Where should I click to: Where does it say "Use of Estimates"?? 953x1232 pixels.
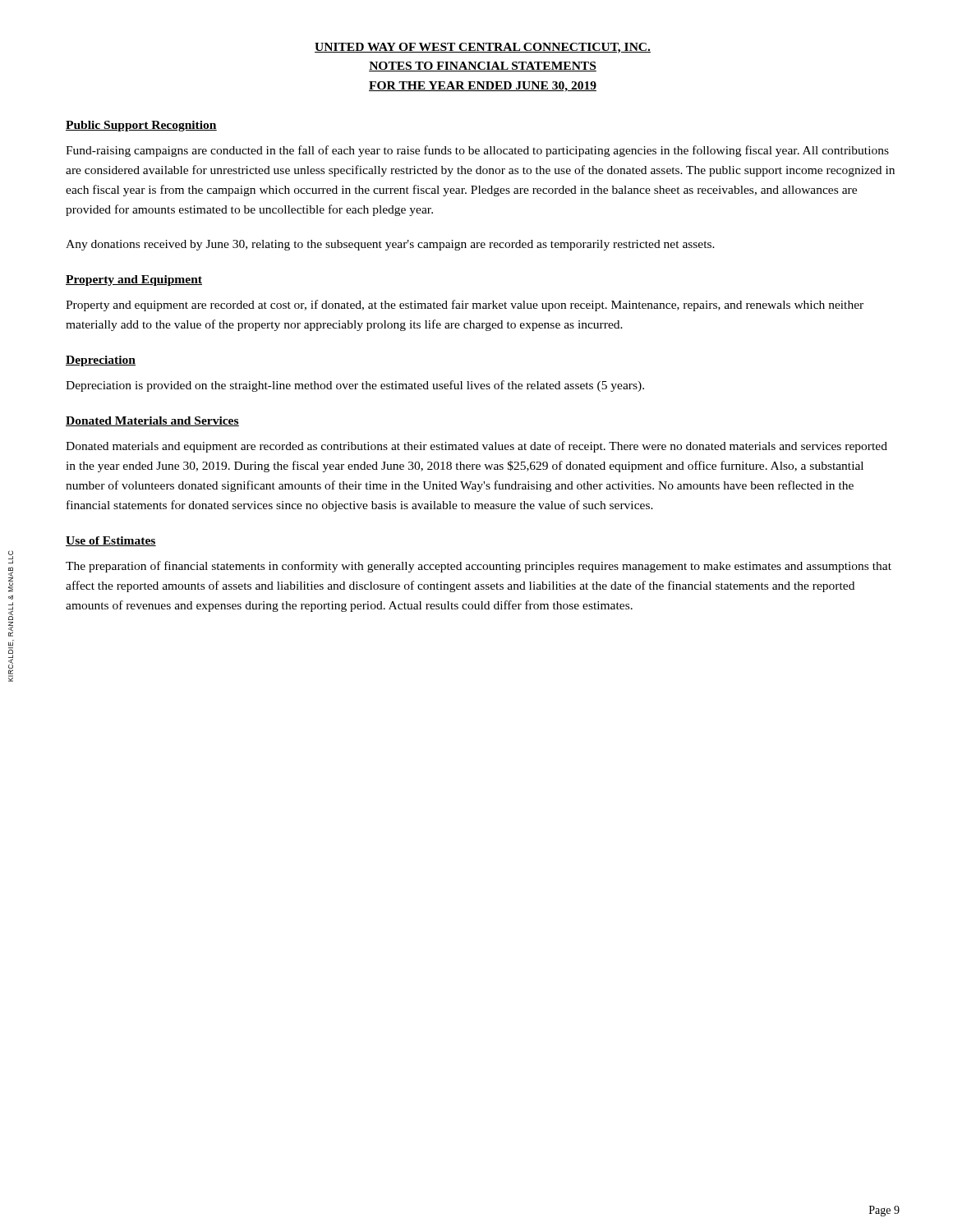[x=111, y=540]
